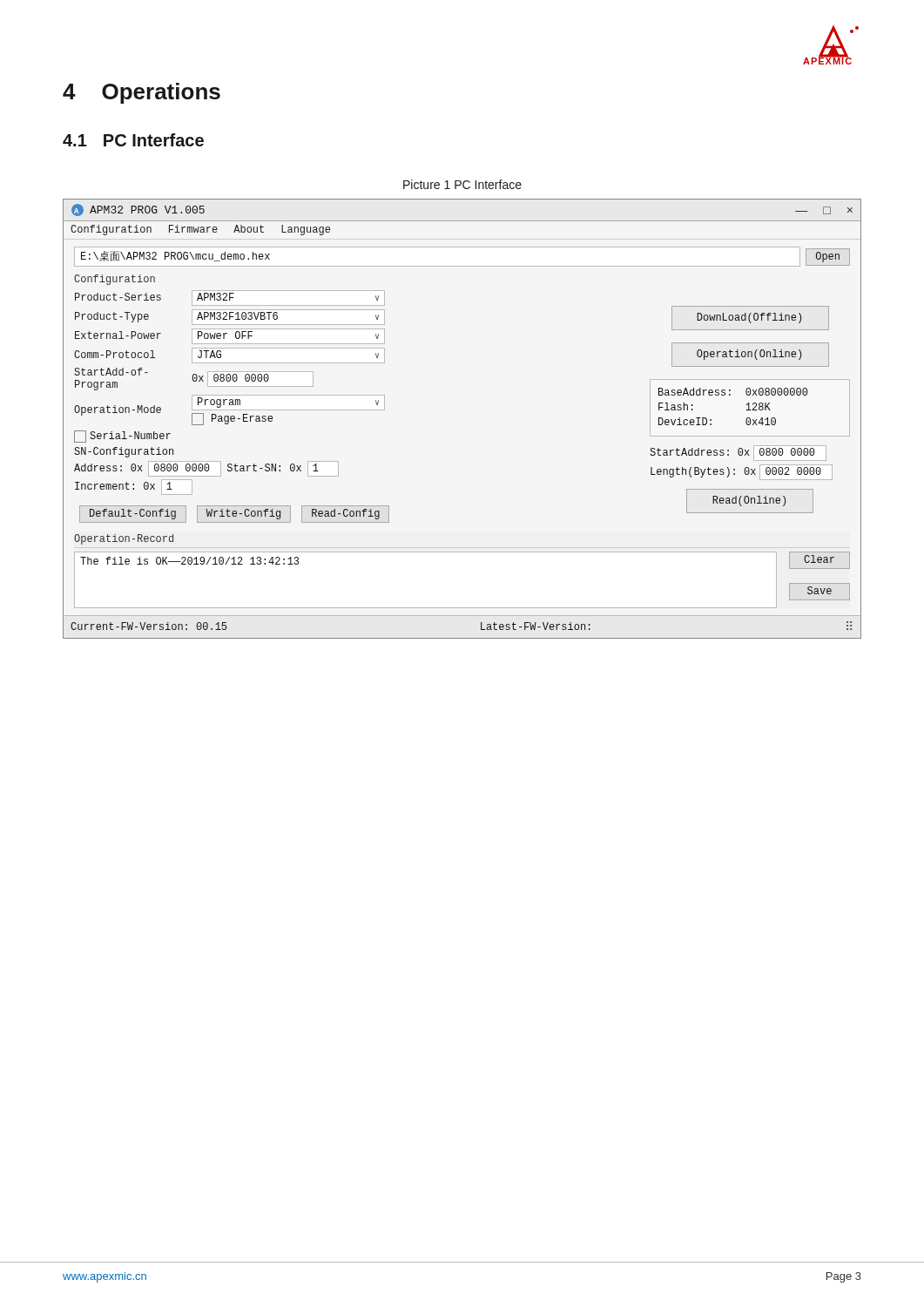Select the section header with the text "4 Operations"
This screenshot has width=924, height=1307.
(x=142, y=92)
